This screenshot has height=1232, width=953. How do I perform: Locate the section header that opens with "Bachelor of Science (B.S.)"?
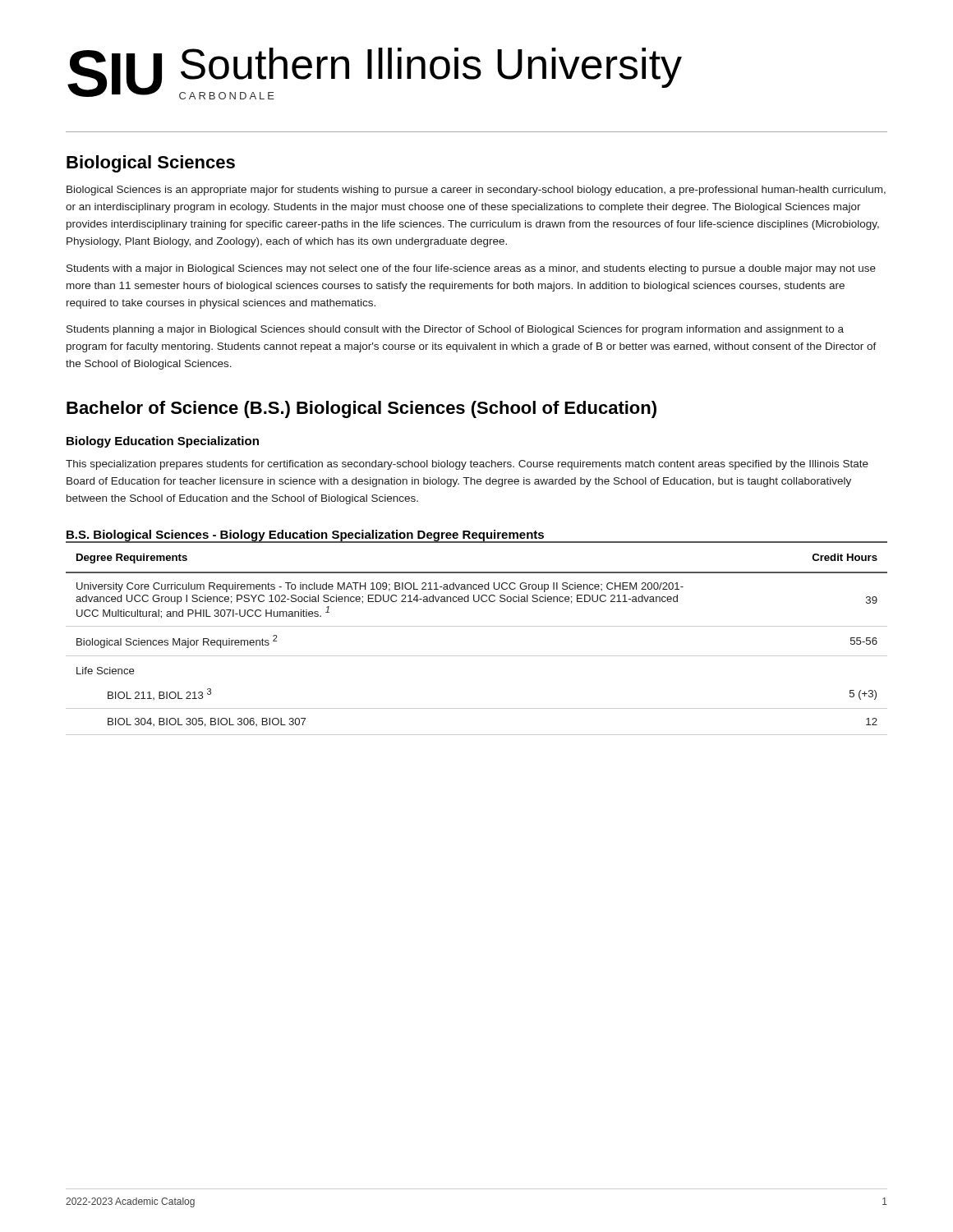(476, 408)
